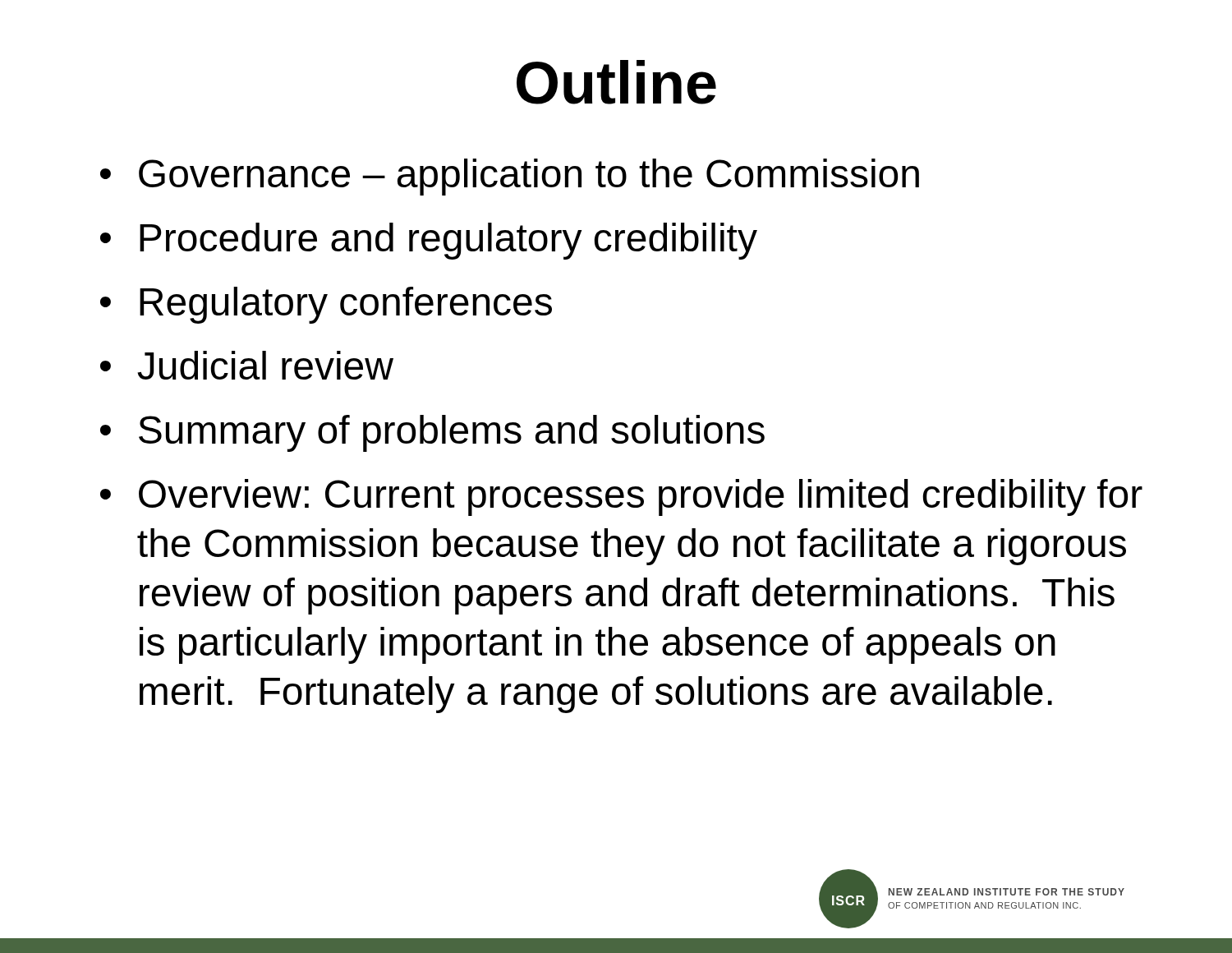Find the block on this page that starts "• Governance –"
This screenshot has height=953, width=1232.
510,174
